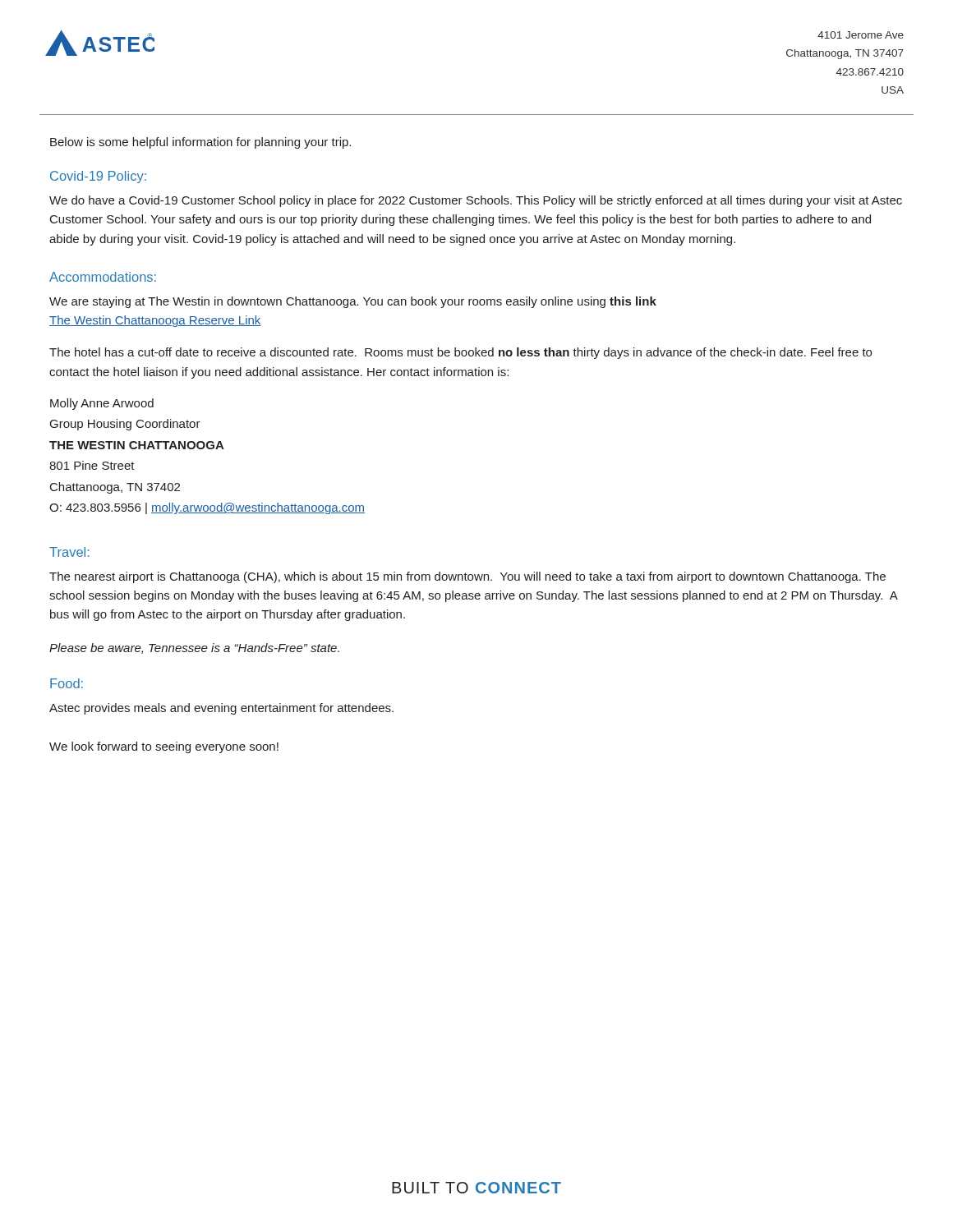Click the passage that begins "Molly Anne Arwood Group Housing Coordinator THE WESTIN"
Image resolution: width=953 pixels, height=1232 pixels.
(x=207, y=455)
